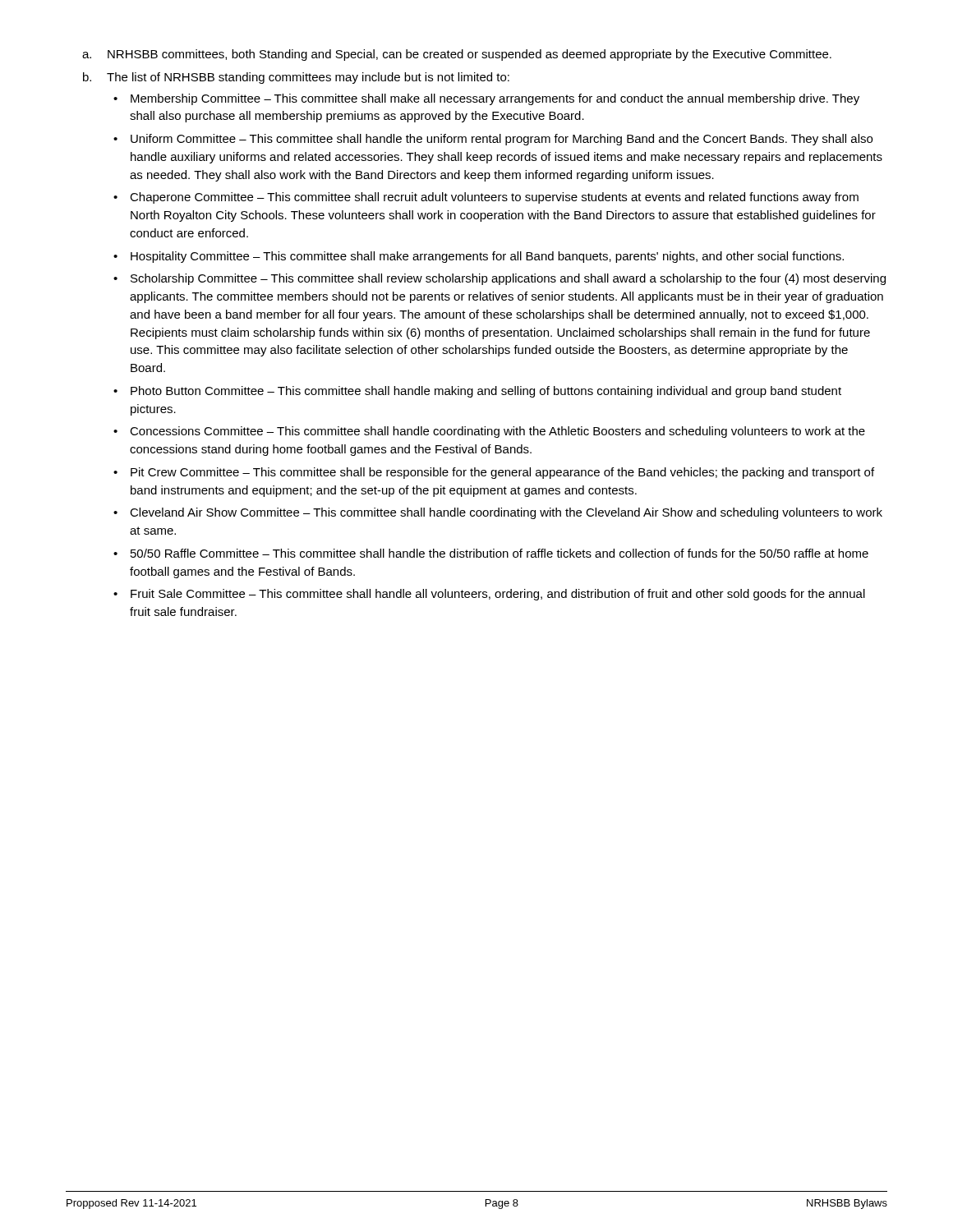Click on the list item containing "Uniform Committee – This committee shall handle the"
Screen dimensions: 1232x953
pos(506,156)
